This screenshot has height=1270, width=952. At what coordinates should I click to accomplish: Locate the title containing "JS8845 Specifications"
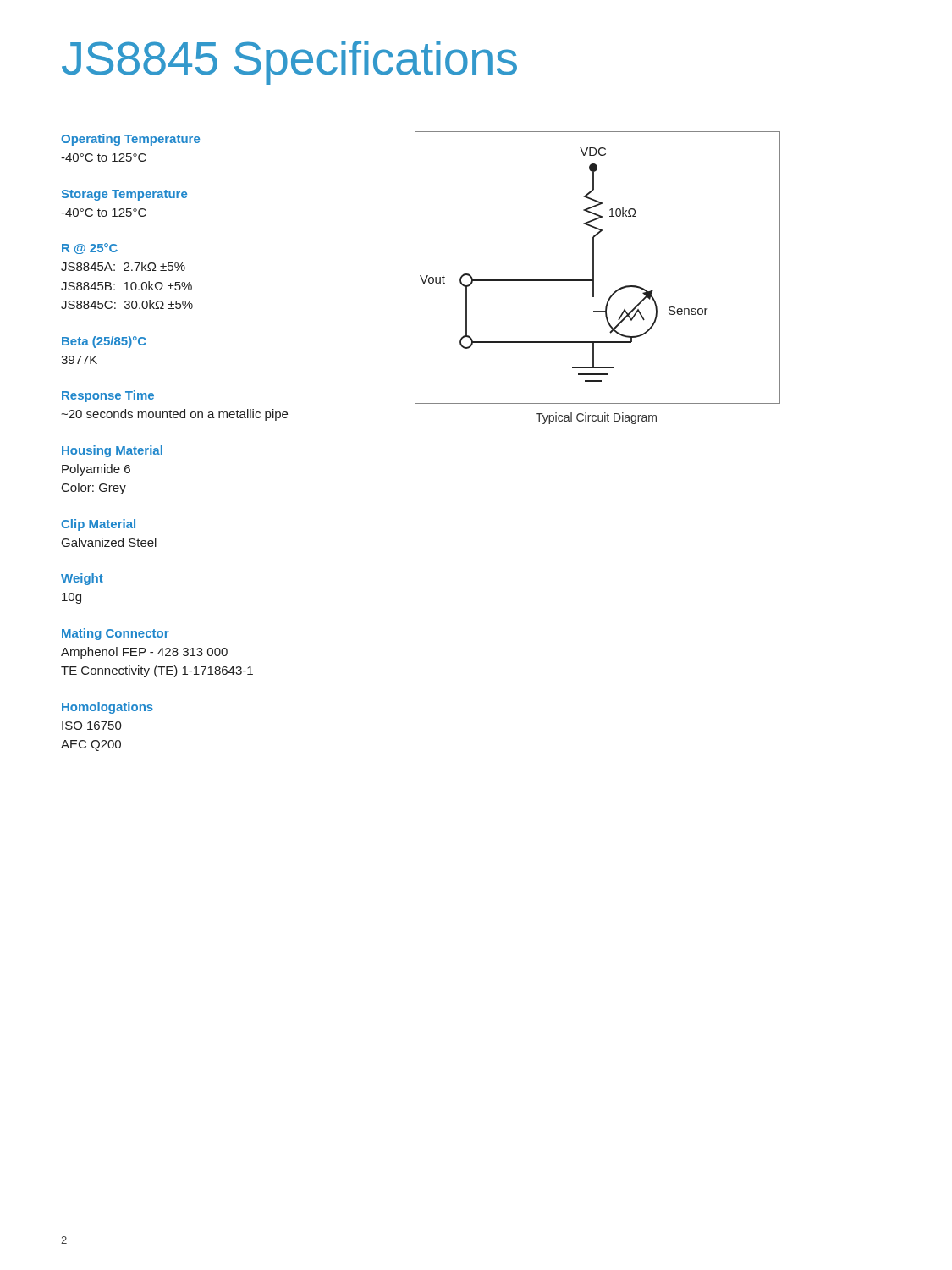290,58
